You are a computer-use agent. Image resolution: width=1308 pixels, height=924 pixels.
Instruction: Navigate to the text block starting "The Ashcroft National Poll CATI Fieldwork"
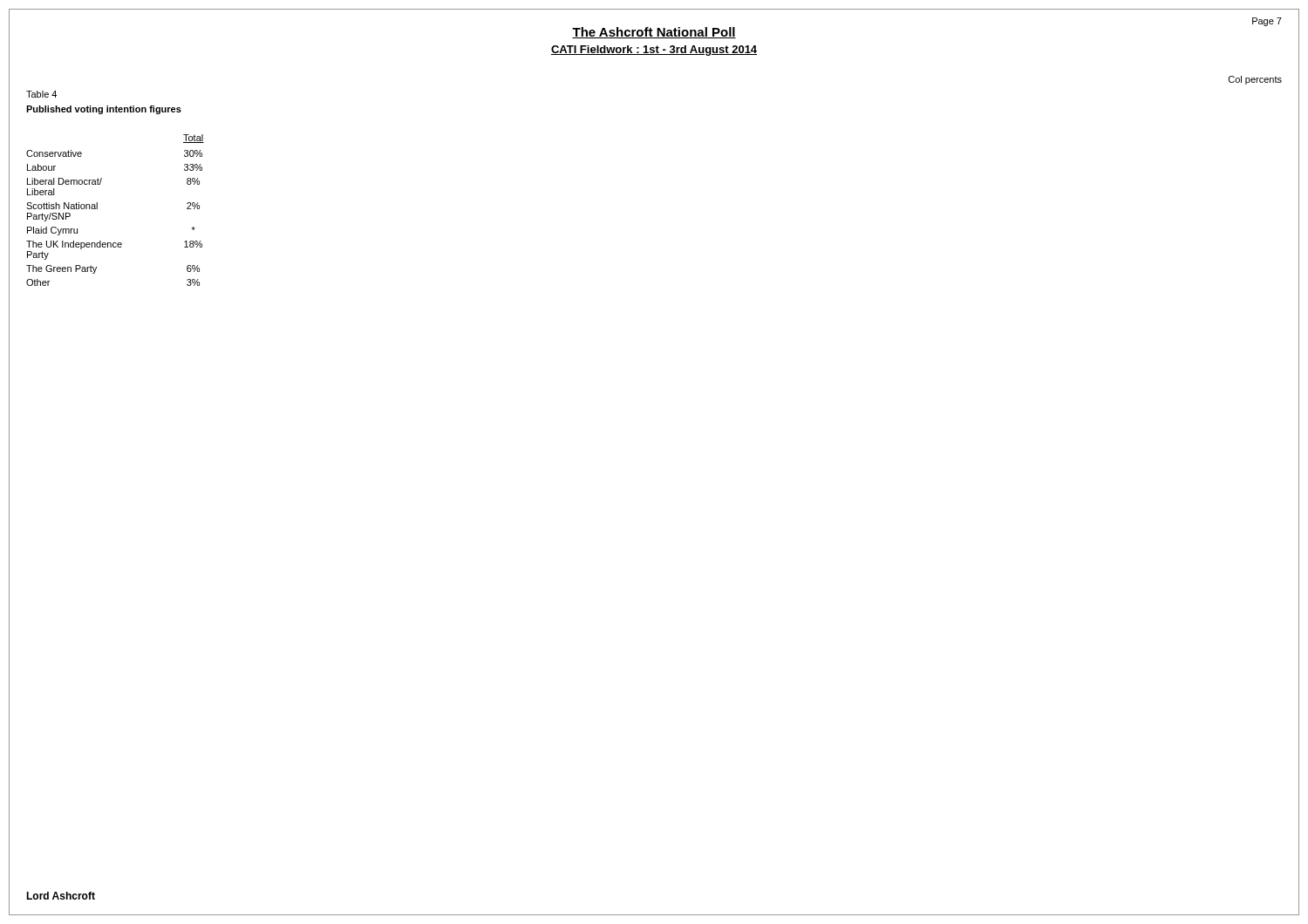[x=654, y=40]
